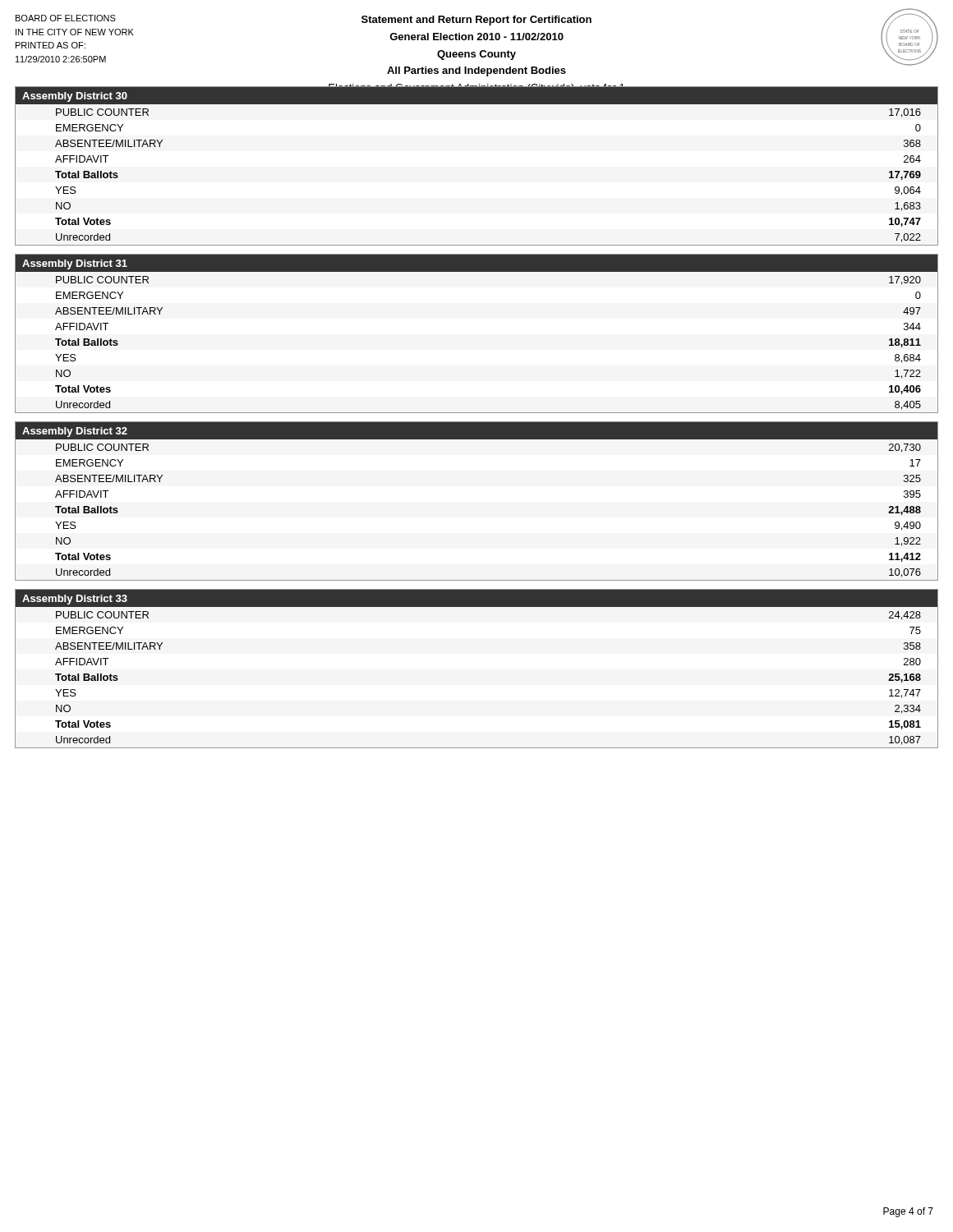Navigate to the passage starting "Assembly District 32 PUBLIC COUNTER20,730 EMERGENCY17 ABSENTEE/MILITARY325 AFFIDAVIT395"
The image size is (953, 1232).
click(476, 431)
